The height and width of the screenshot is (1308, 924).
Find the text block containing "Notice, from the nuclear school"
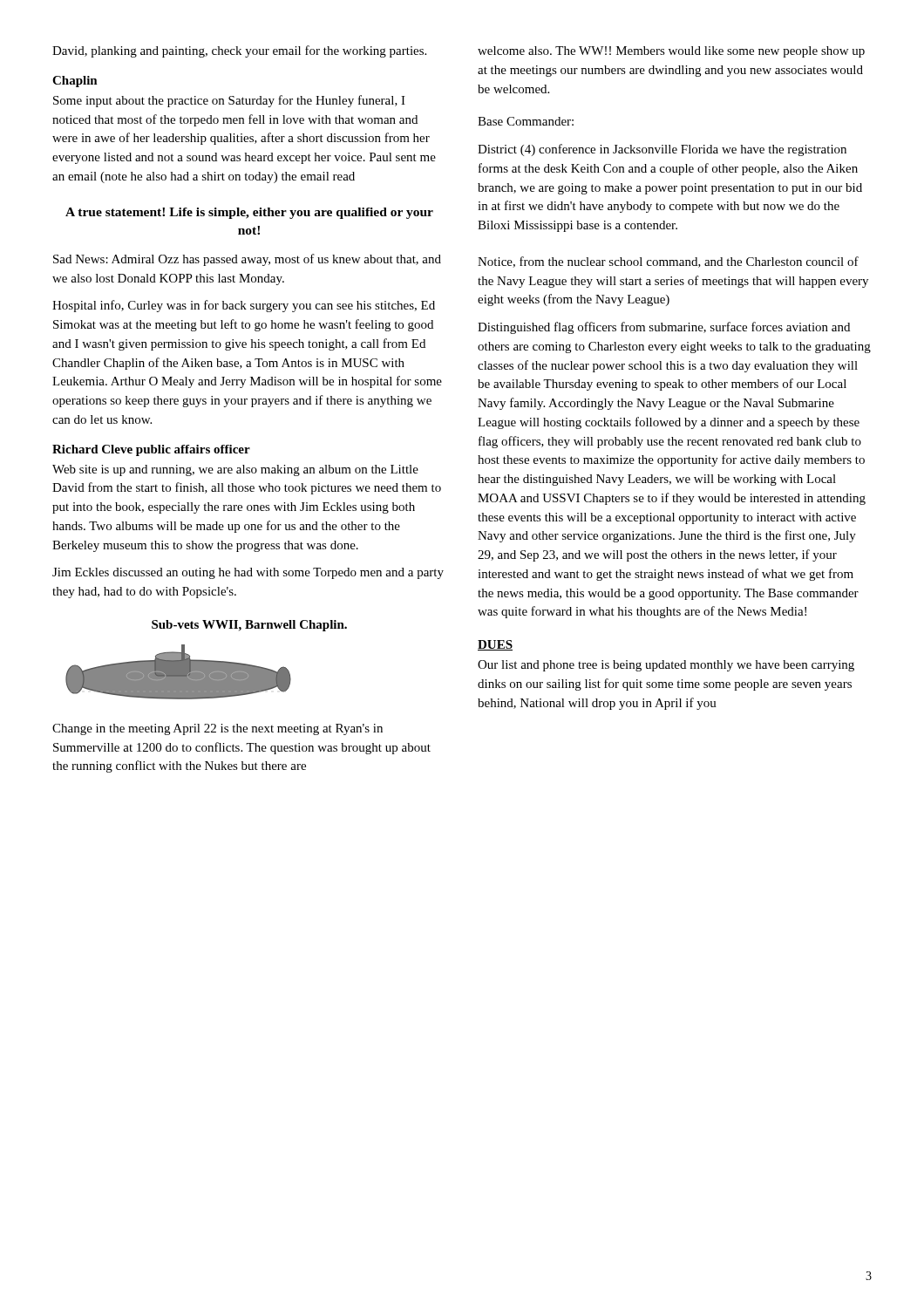coord(675,281)
